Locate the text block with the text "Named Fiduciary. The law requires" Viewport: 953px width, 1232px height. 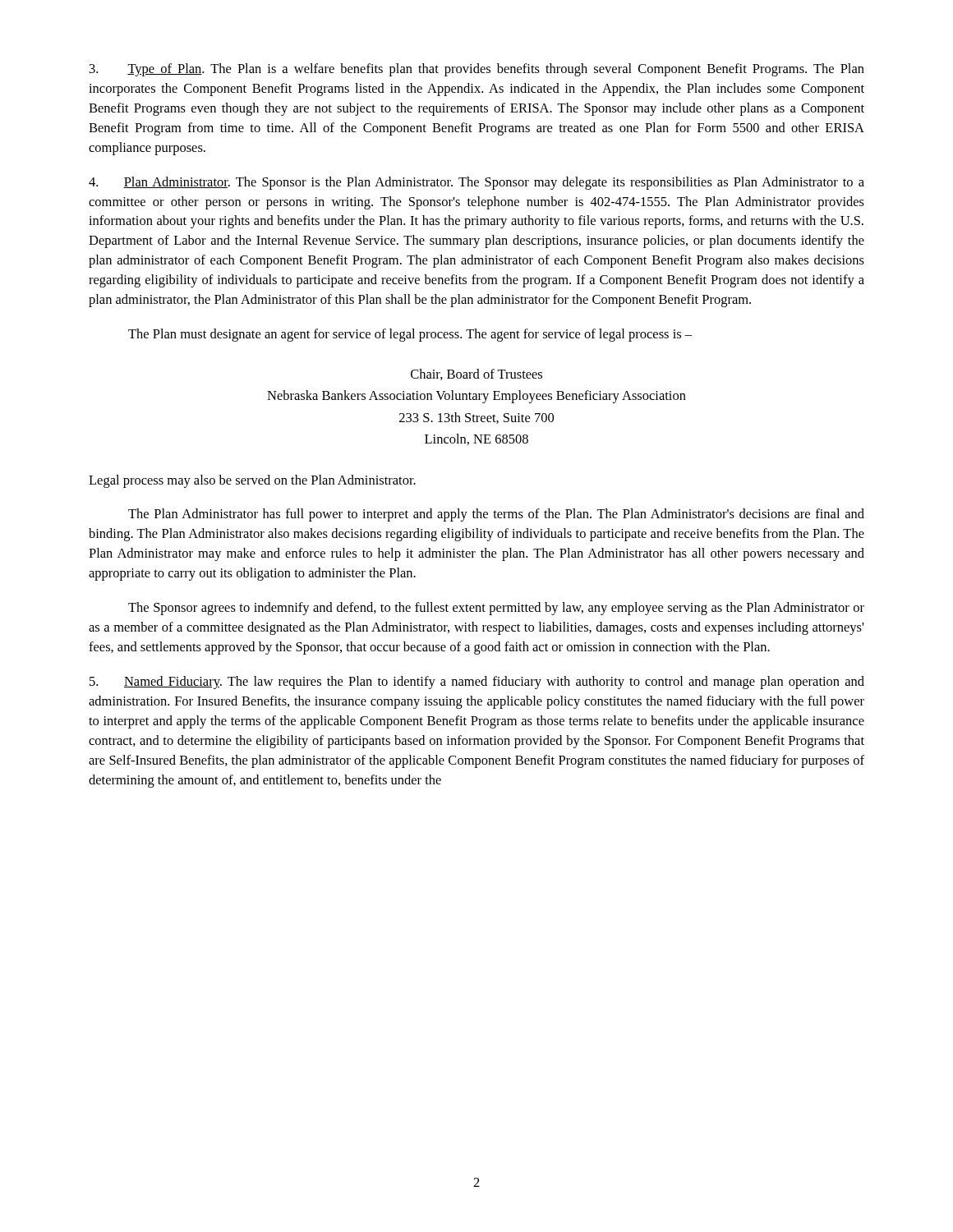tap(476, 730)
